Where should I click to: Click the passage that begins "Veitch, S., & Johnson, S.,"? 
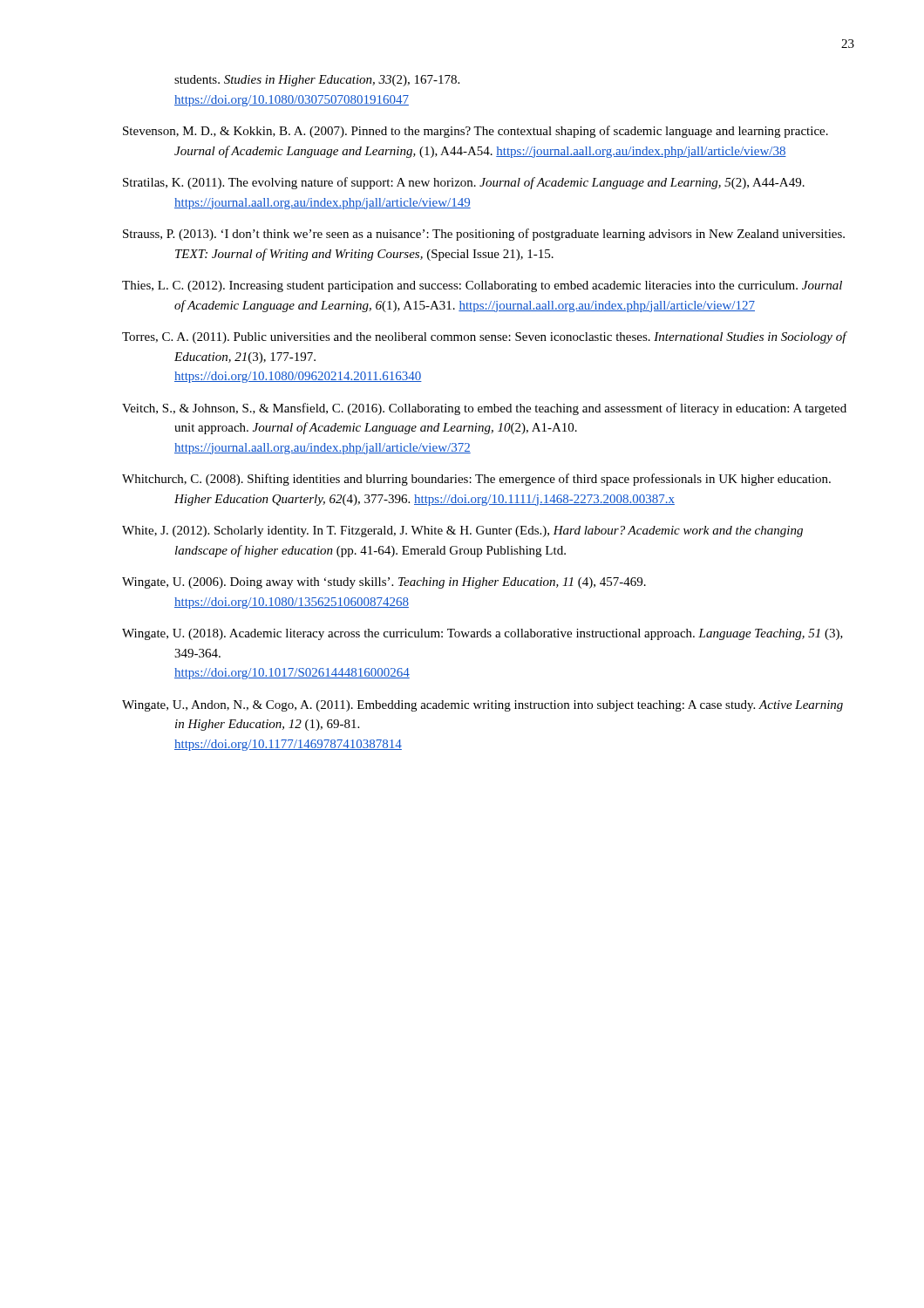point(484,427)
